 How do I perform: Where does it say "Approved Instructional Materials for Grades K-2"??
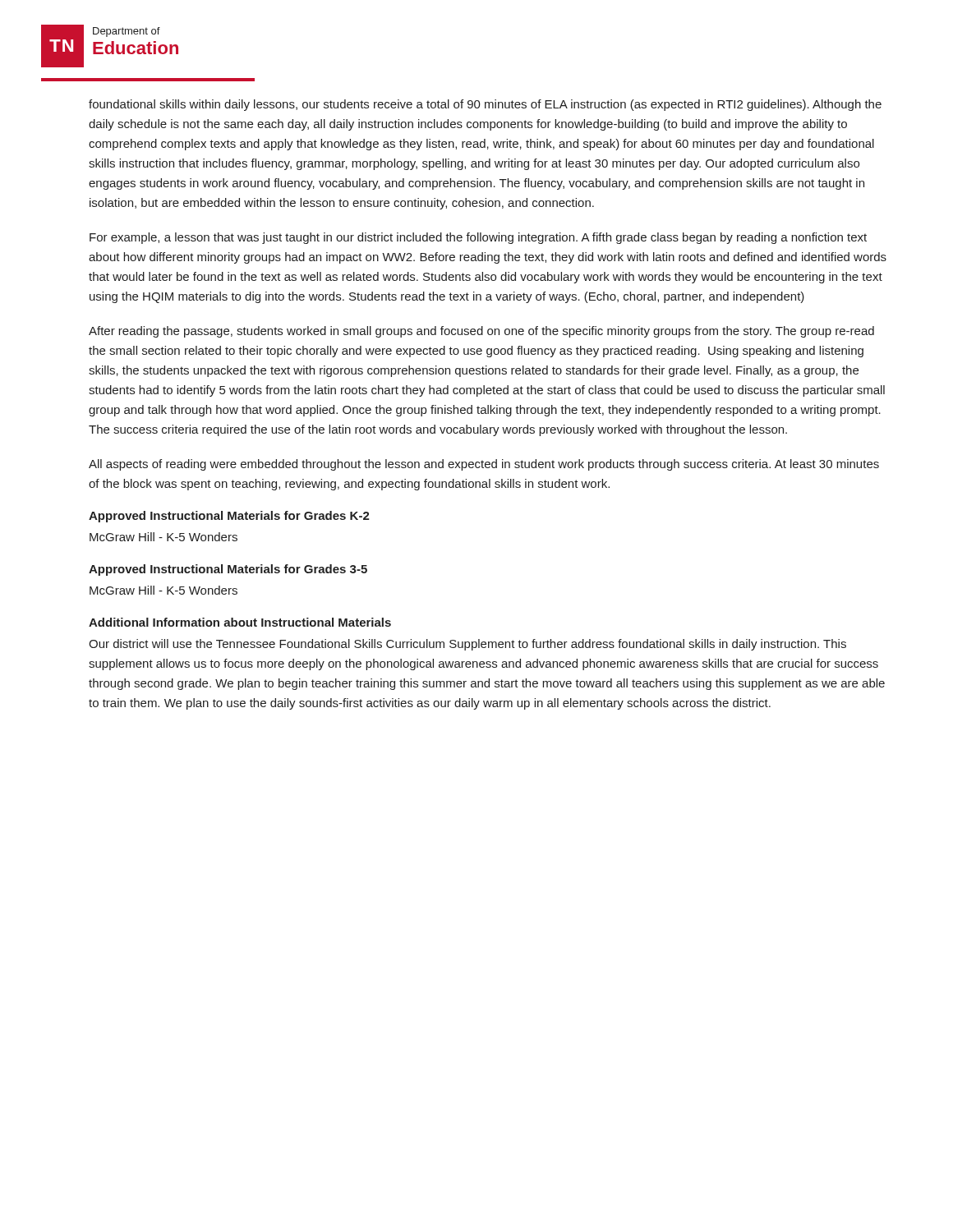[229, 515]
